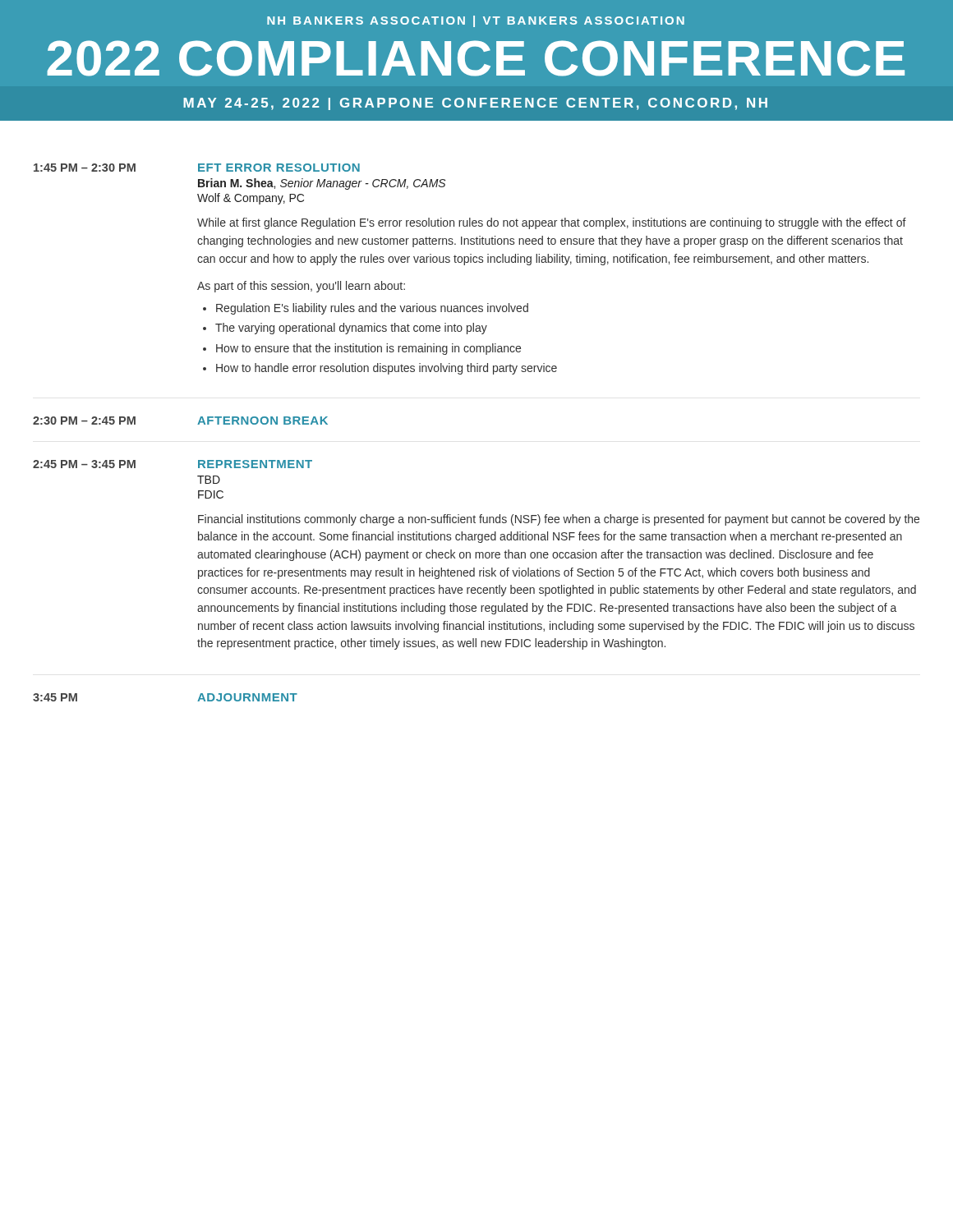953x1232 pixels.
Task: Locate the passage starting "How to ensure that the institution is"
Action: tap(368, 348)
